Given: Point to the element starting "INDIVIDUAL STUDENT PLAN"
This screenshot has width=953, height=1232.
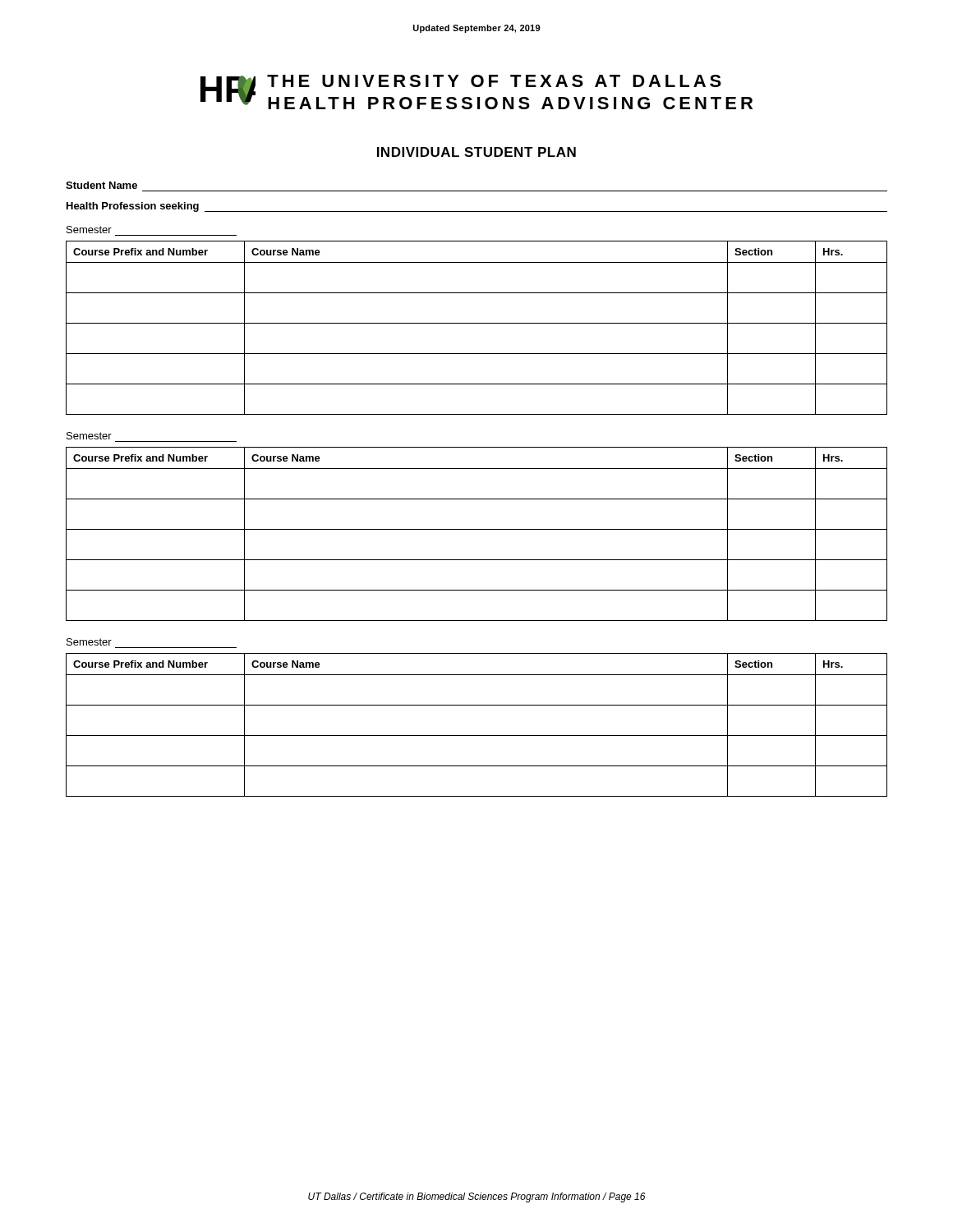Looking at the screenshot, I should (x=476, y=152).
